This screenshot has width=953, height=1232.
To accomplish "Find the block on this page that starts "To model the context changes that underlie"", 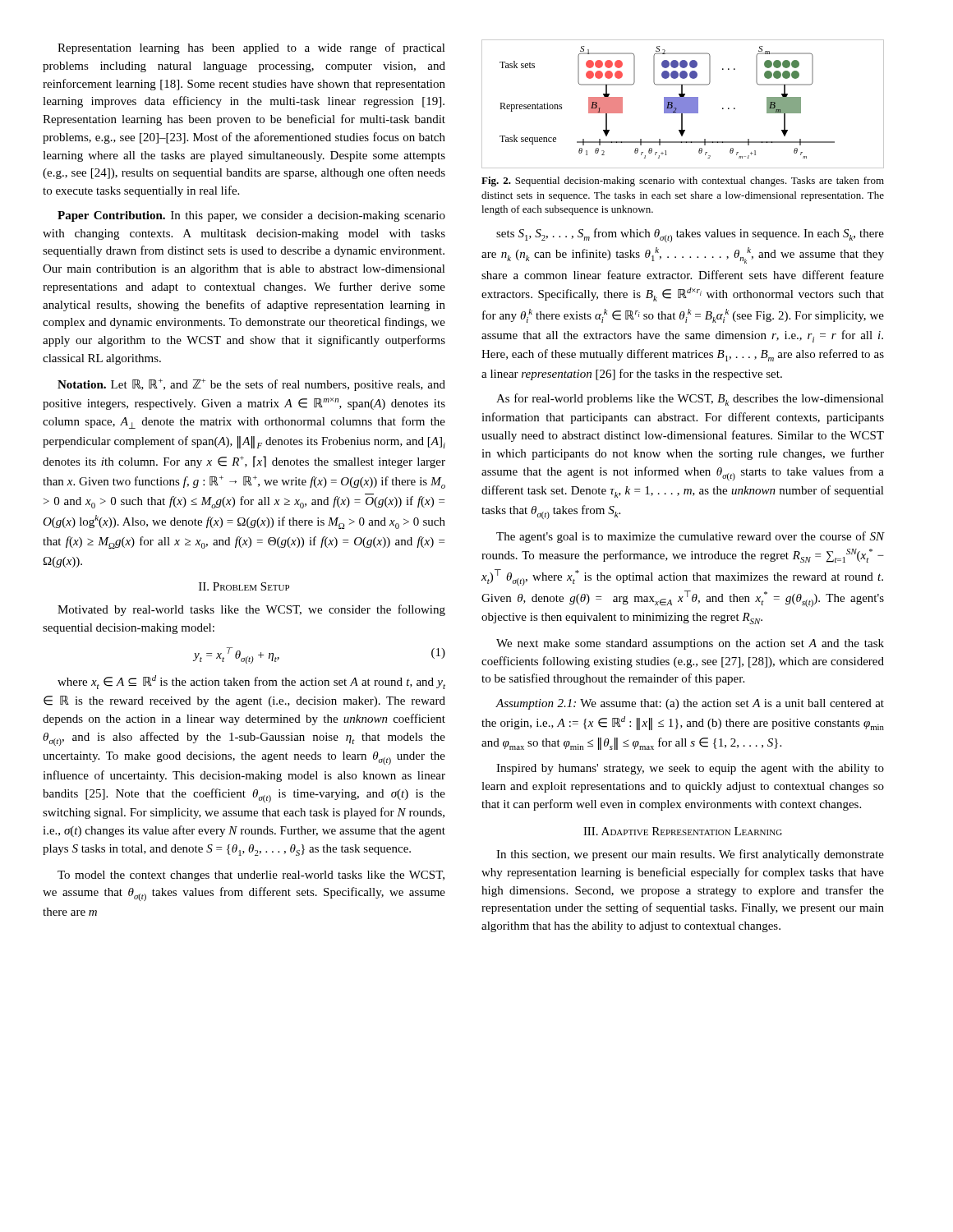I will (x=244, y=894).
